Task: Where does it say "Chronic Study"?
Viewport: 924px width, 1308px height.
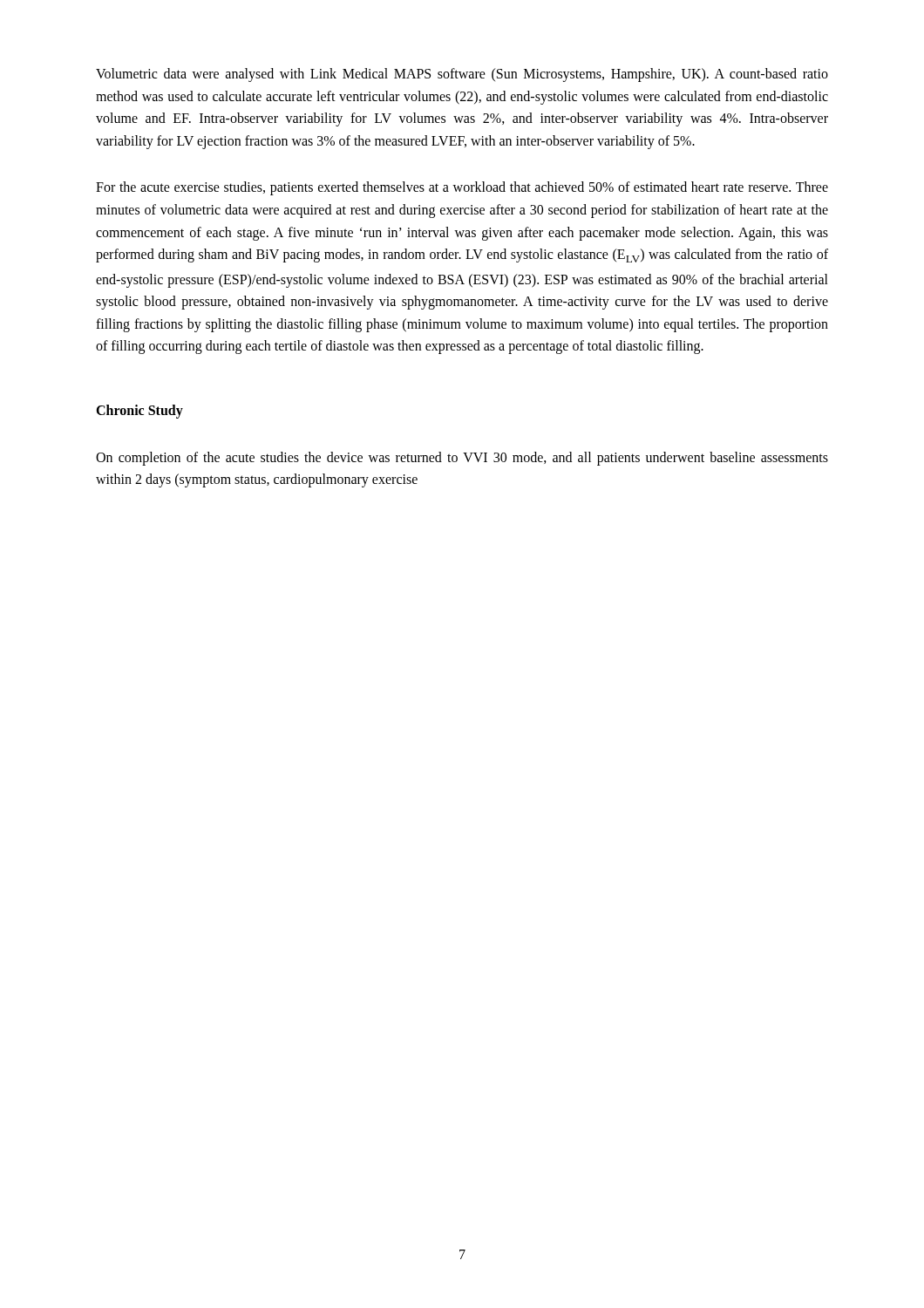Action: pos(139,410)
